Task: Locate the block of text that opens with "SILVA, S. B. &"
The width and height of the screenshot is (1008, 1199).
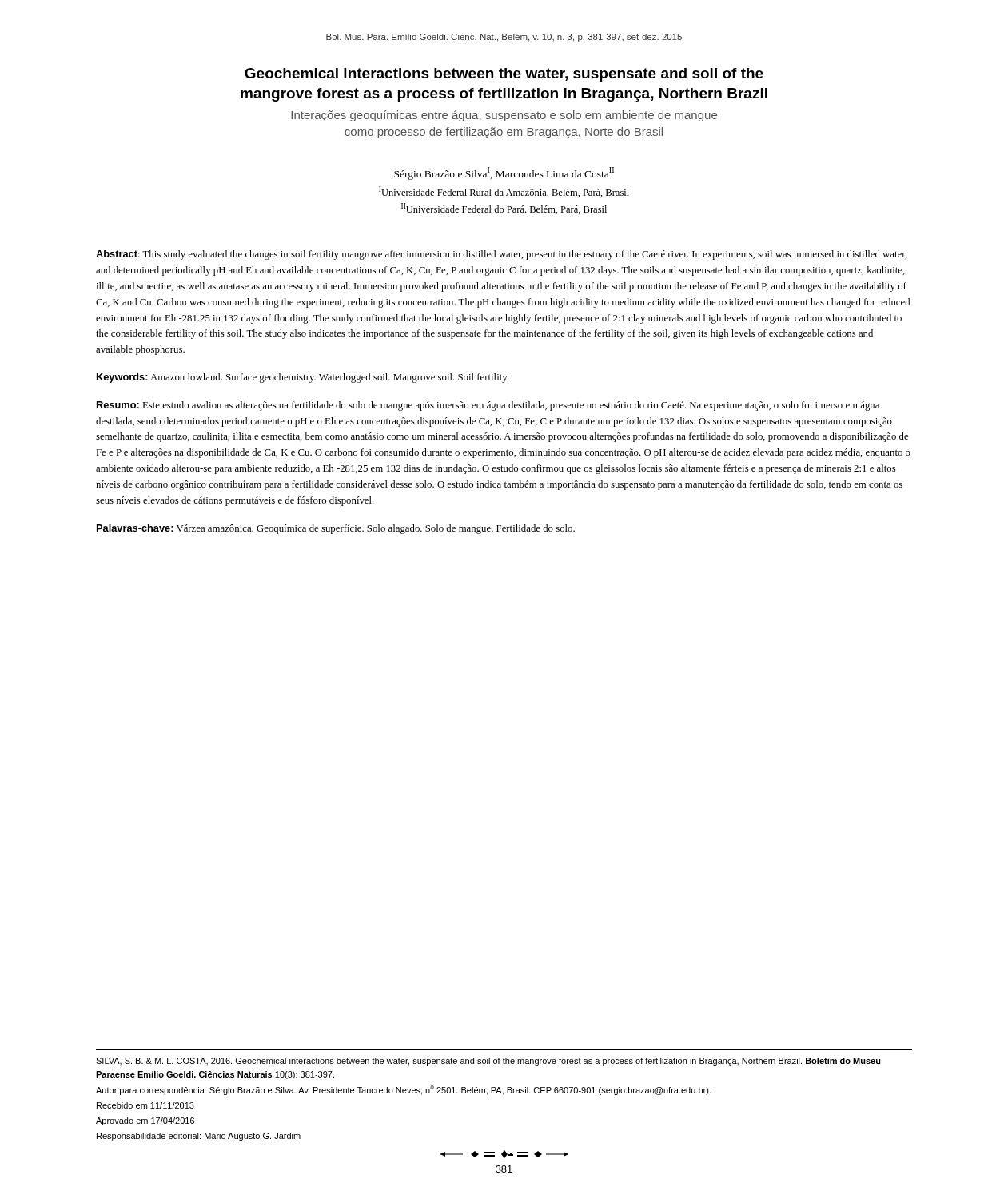Action: pyautogui.click(x=504, y=1099)
